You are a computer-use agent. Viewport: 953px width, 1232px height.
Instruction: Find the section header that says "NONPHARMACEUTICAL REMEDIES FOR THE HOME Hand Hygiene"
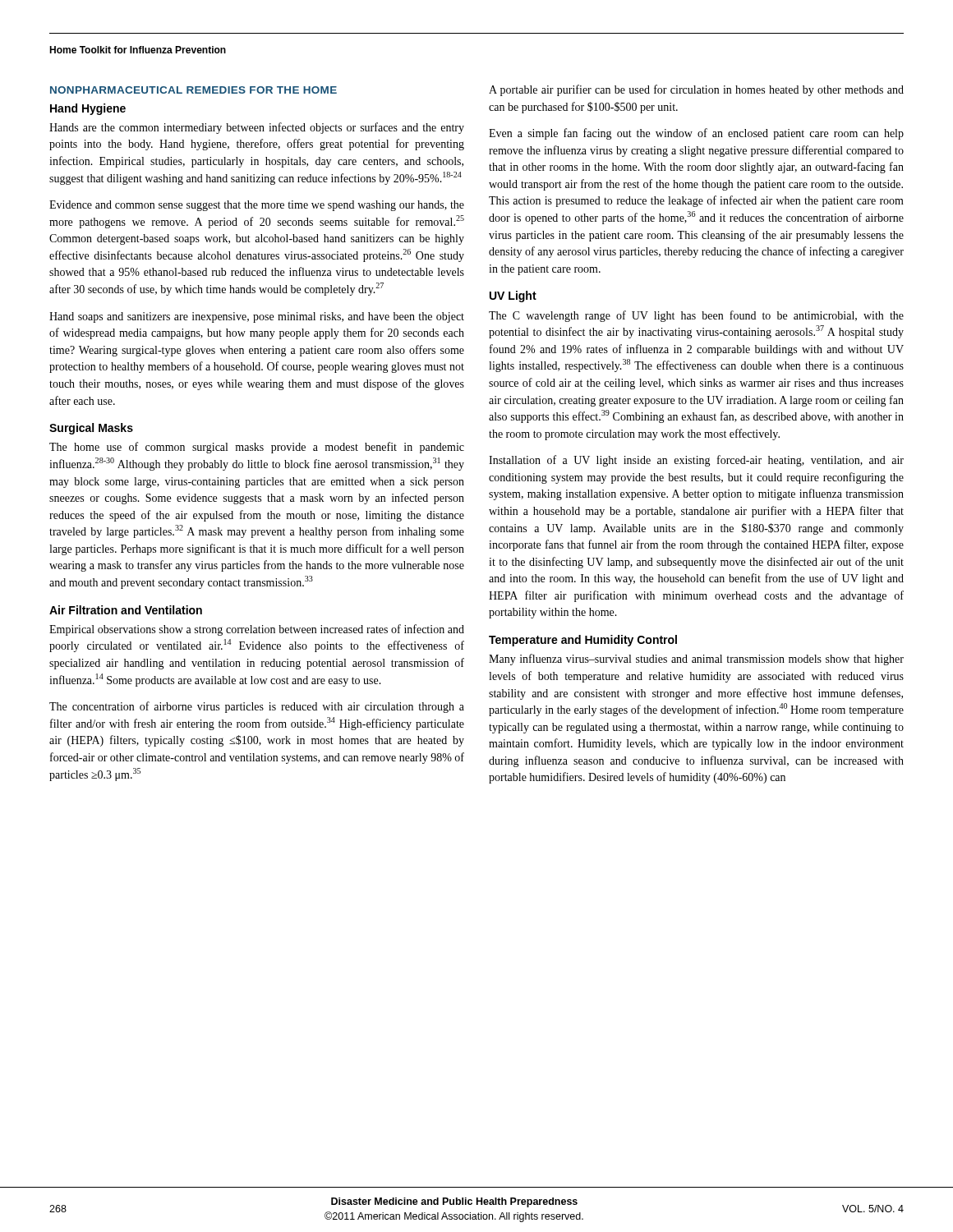[x=257, y=99]
